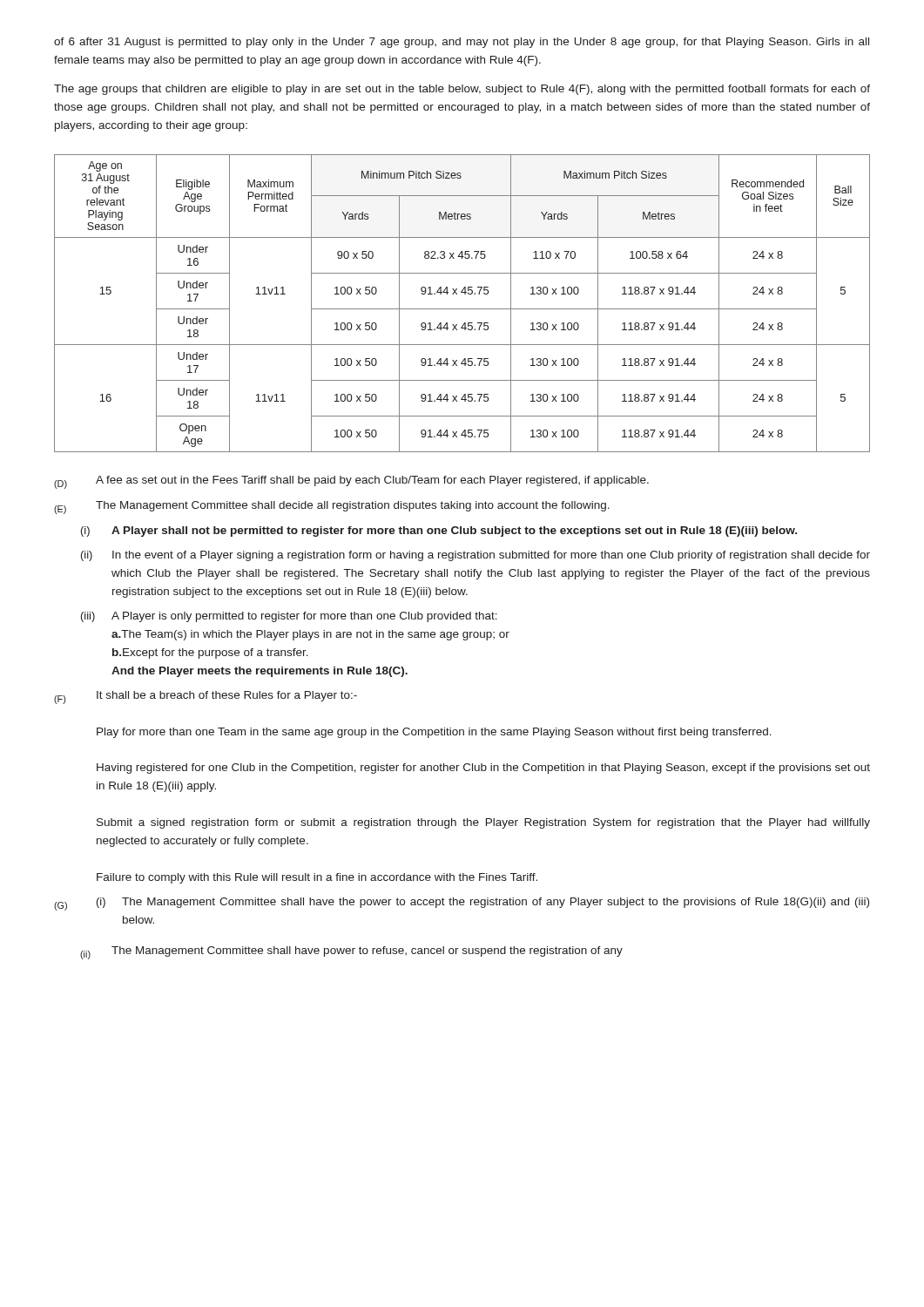Locate the element starting "(F) It shall be a breach"
Screen dimensions: 1307x924
click(206, 698)
